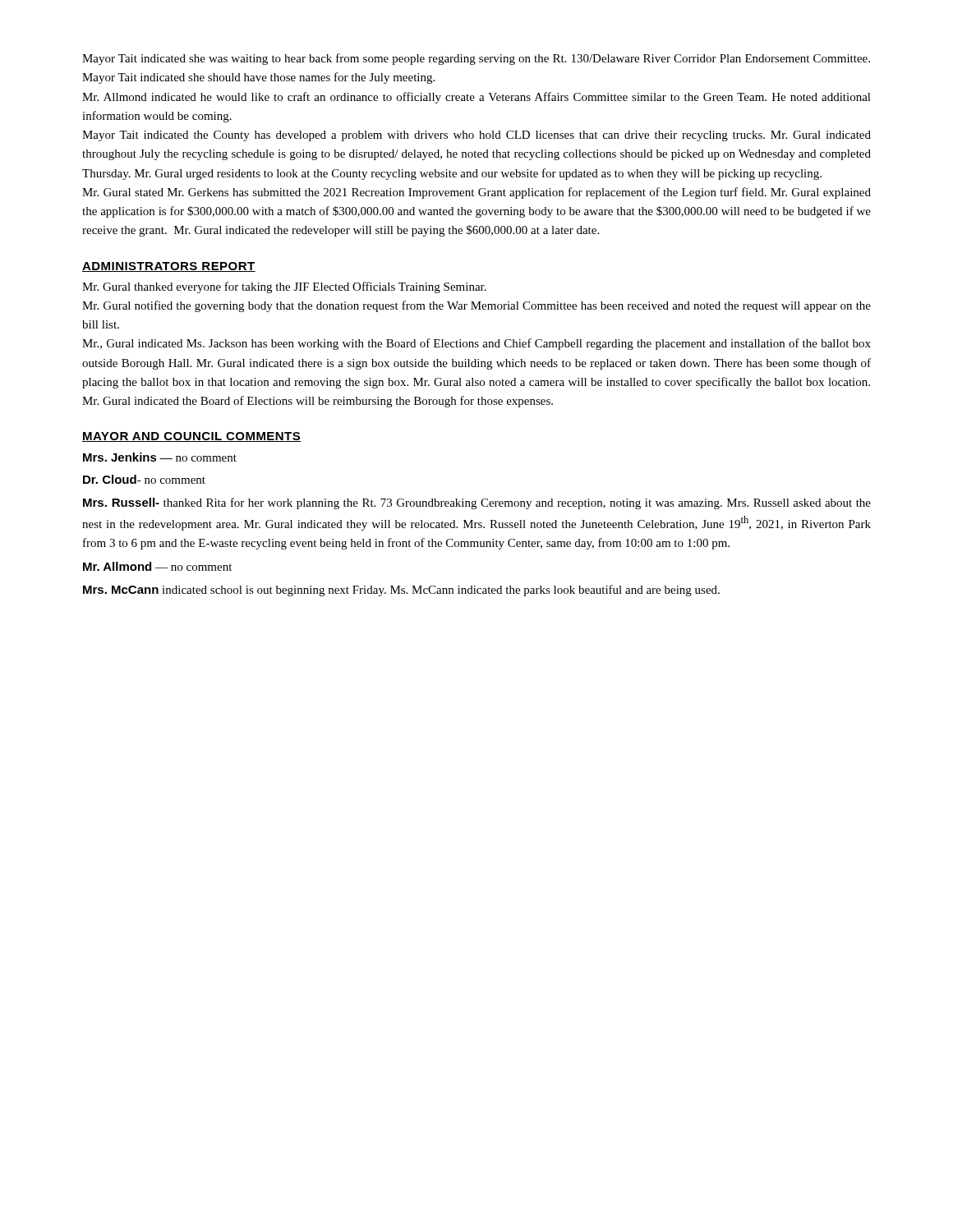Select the section header containing "ADMINISTRATORS REPORT"
The width and height of the screenshot is (953, 1232).
(169, 265)
